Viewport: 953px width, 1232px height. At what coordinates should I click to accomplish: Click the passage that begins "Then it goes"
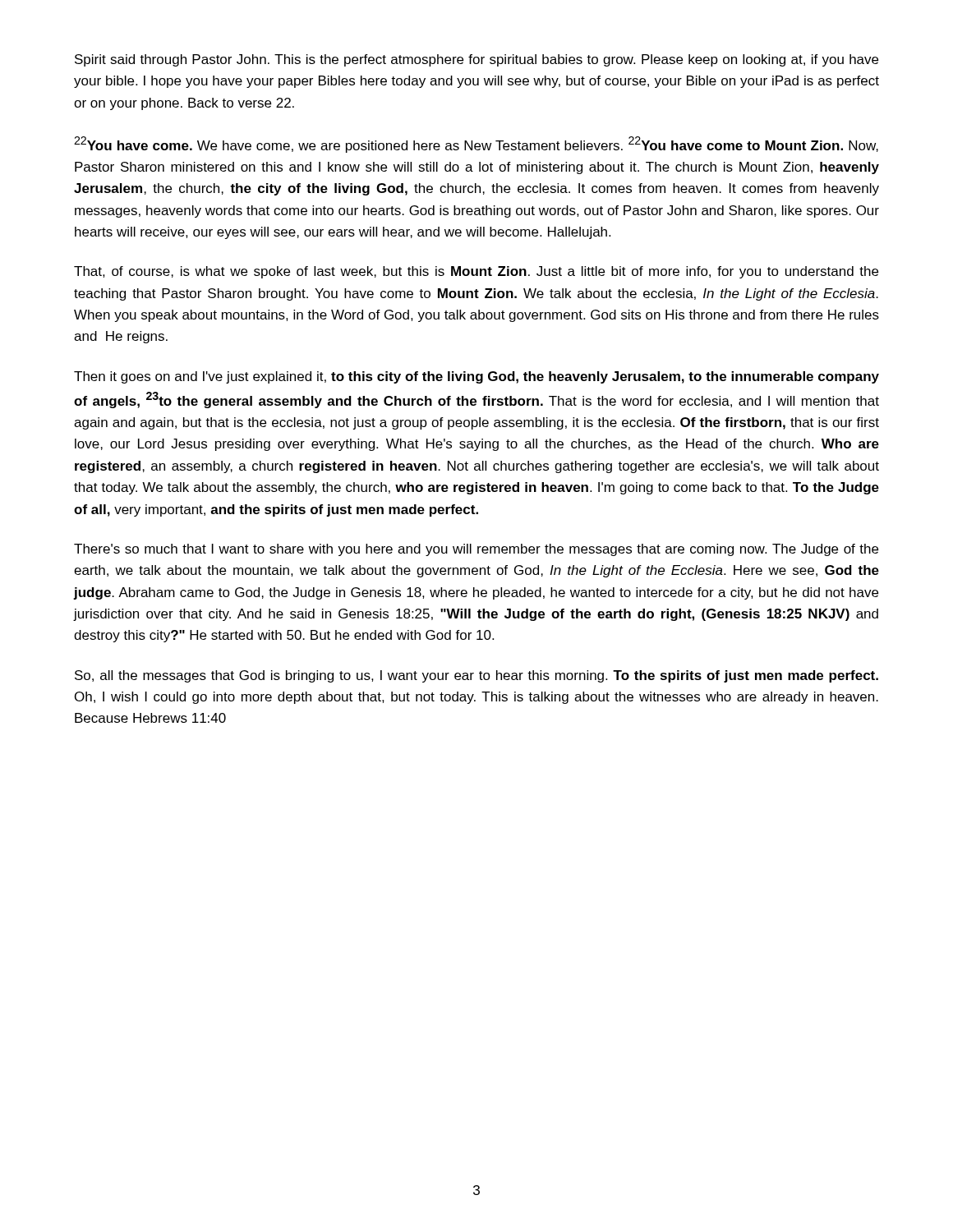[x=476, y=443]
